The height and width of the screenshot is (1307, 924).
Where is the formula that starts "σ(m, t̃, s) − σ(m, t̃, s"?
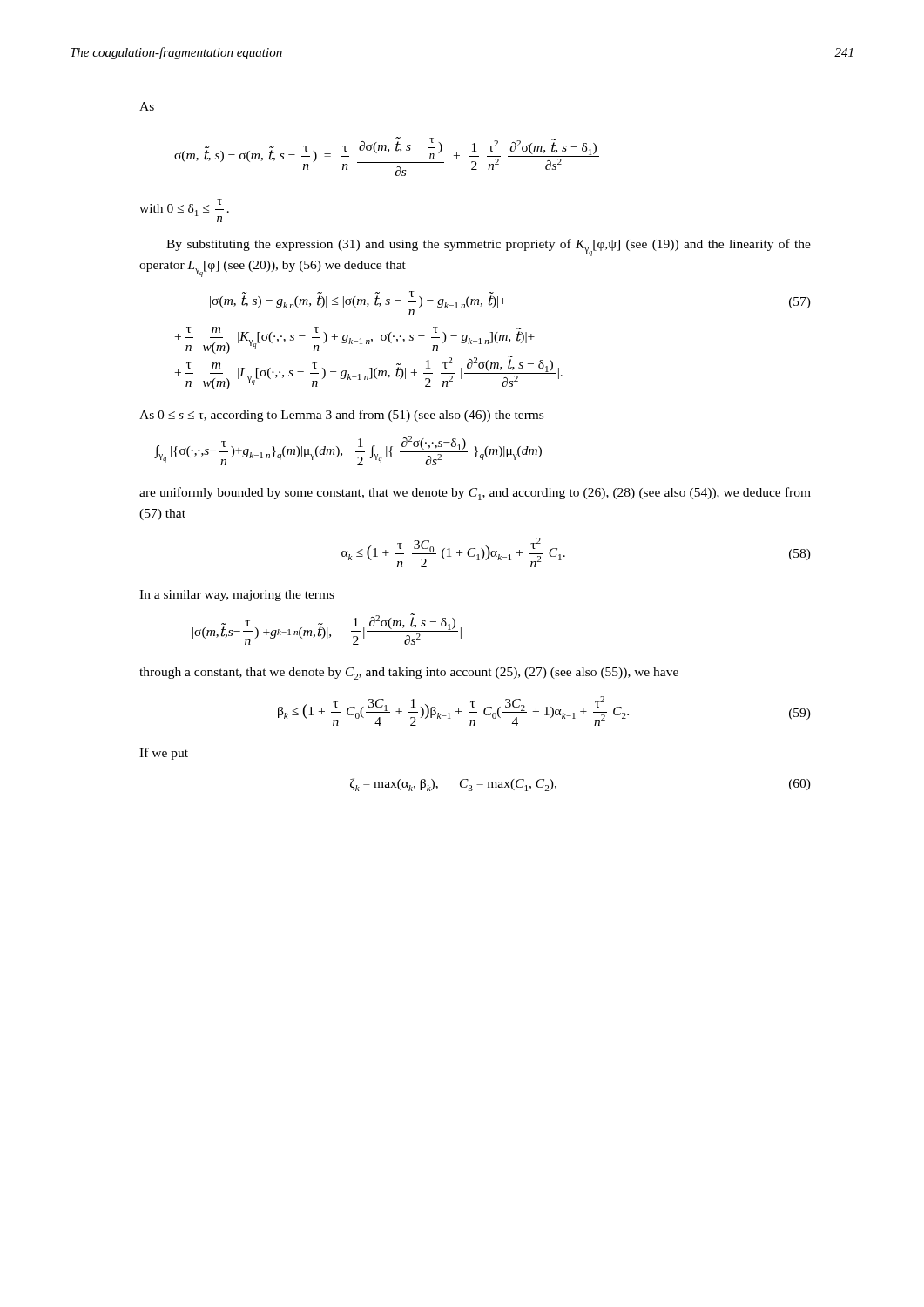click(387, 156)
